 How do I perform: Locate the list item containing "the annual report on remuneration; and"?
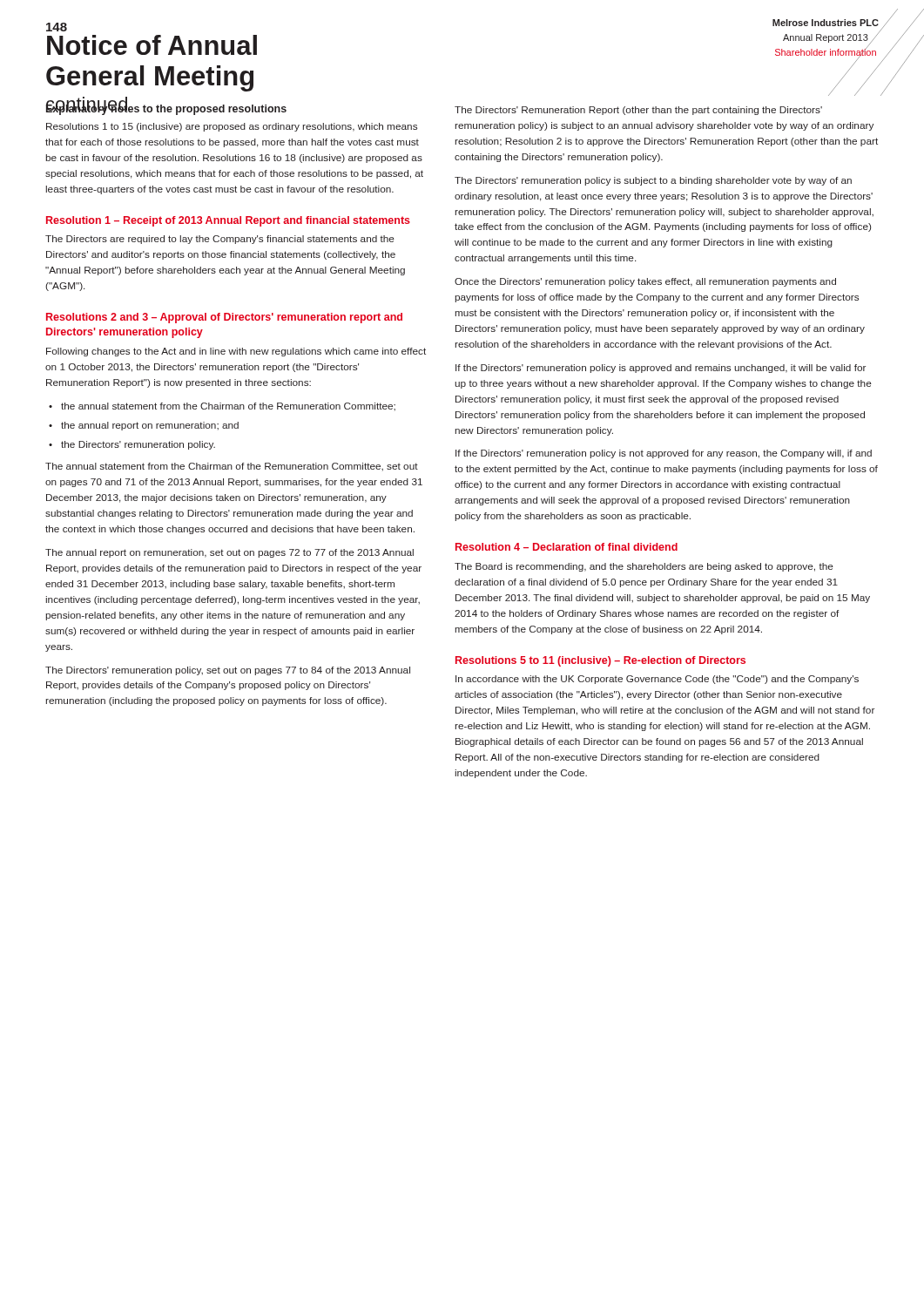click(x=150, y=425)
